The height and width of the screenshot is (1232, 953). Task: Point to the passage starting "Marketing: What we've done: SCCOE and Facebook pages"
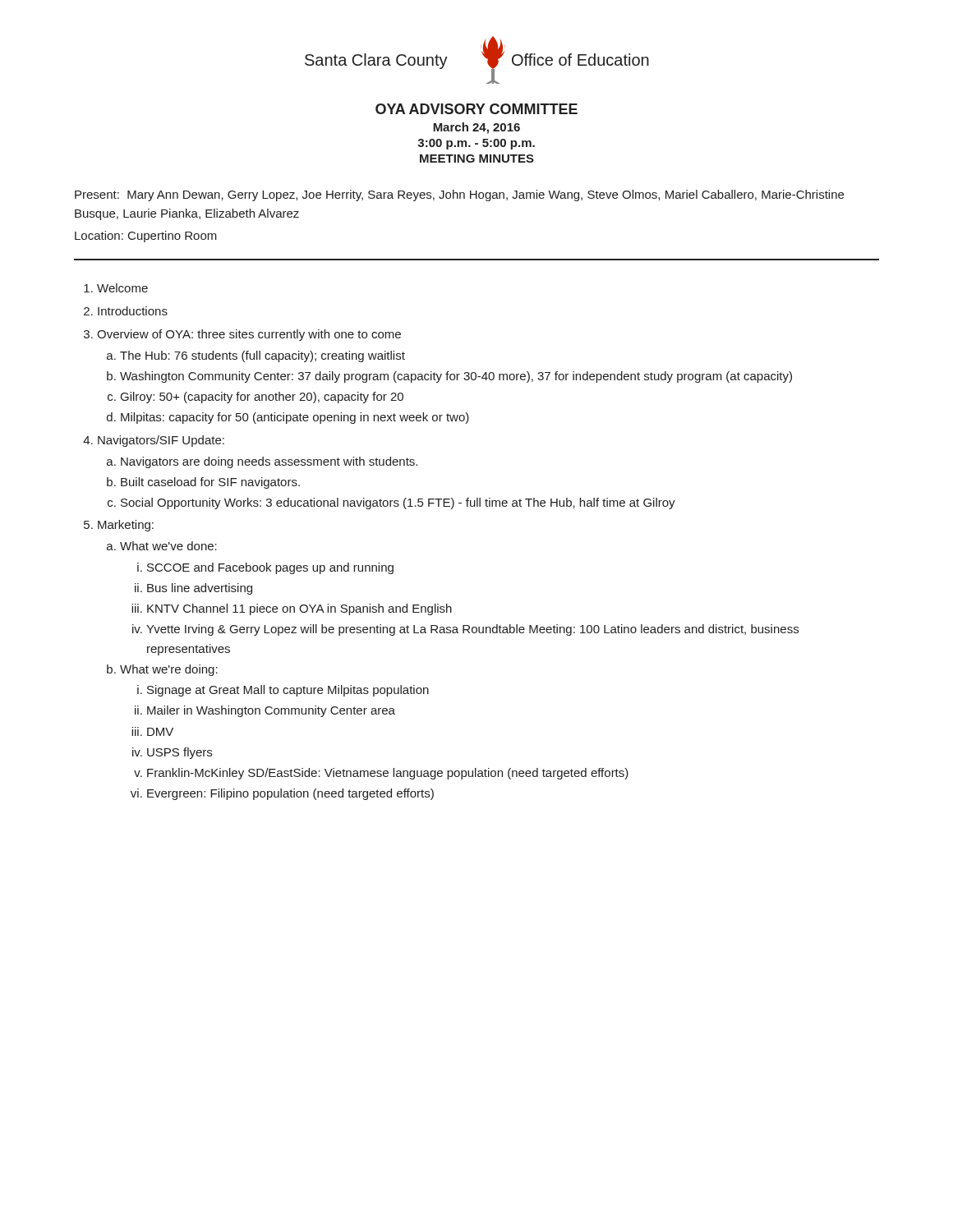click(x=126, y=526)
